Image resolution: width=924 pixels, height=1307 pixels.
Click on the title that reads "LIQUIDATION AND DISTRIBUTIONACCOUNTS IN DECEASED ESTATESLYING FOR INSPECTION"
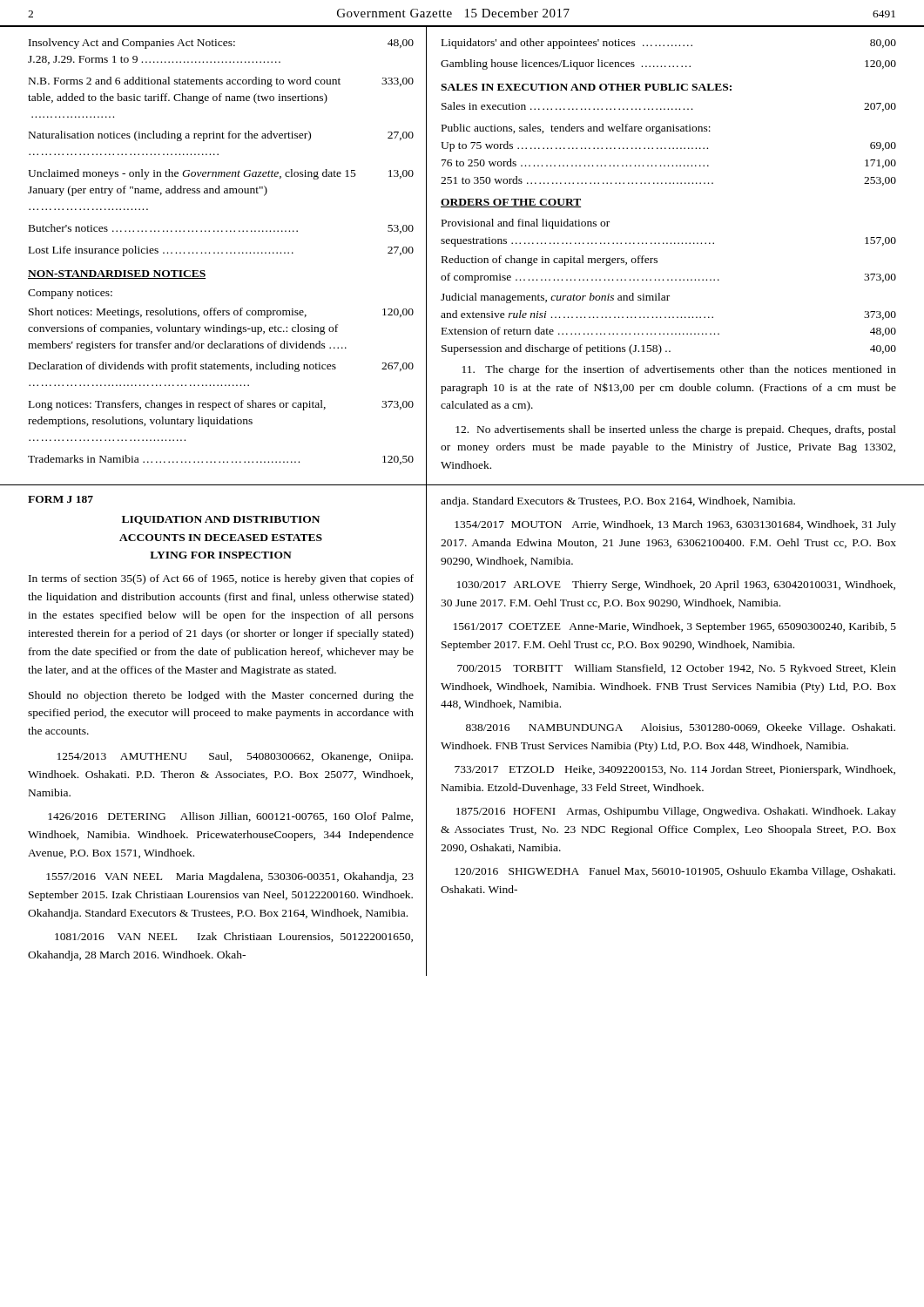click(221, 537)
